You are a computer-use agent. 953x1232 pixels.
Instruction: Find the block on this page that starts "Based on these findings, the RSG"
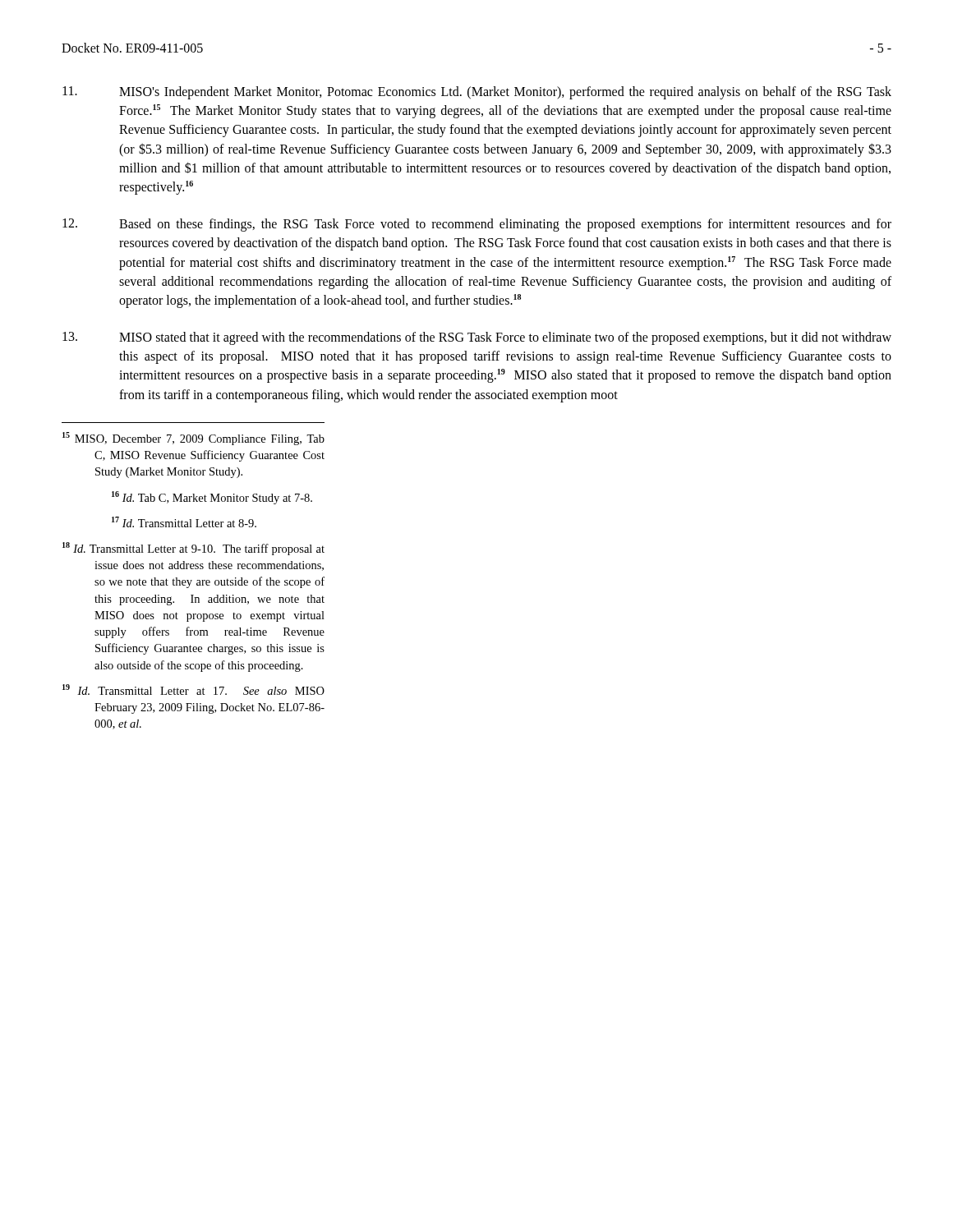pos(476,262)
